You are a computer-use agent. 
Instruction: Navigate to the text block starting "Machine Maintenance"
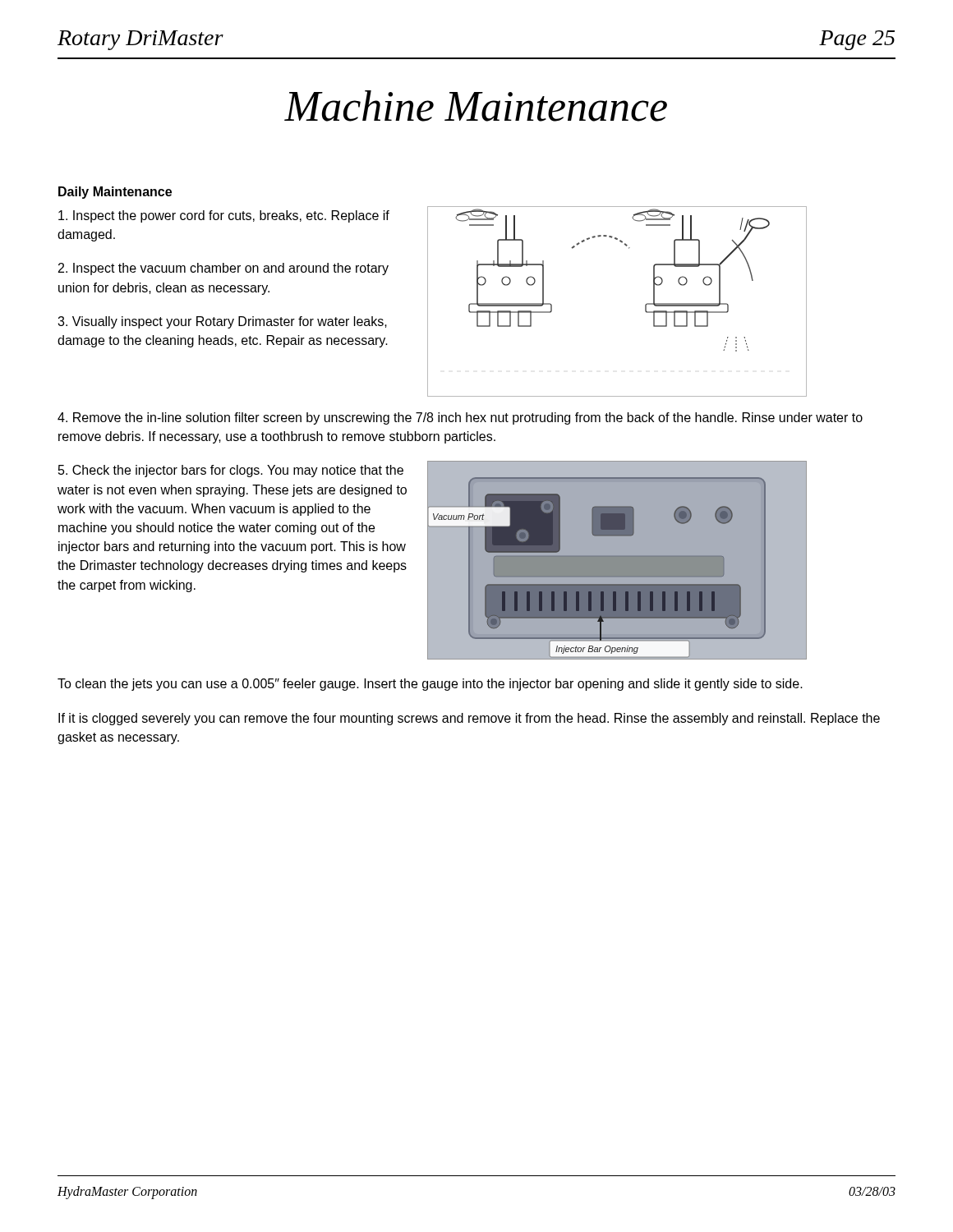point(476,106)
